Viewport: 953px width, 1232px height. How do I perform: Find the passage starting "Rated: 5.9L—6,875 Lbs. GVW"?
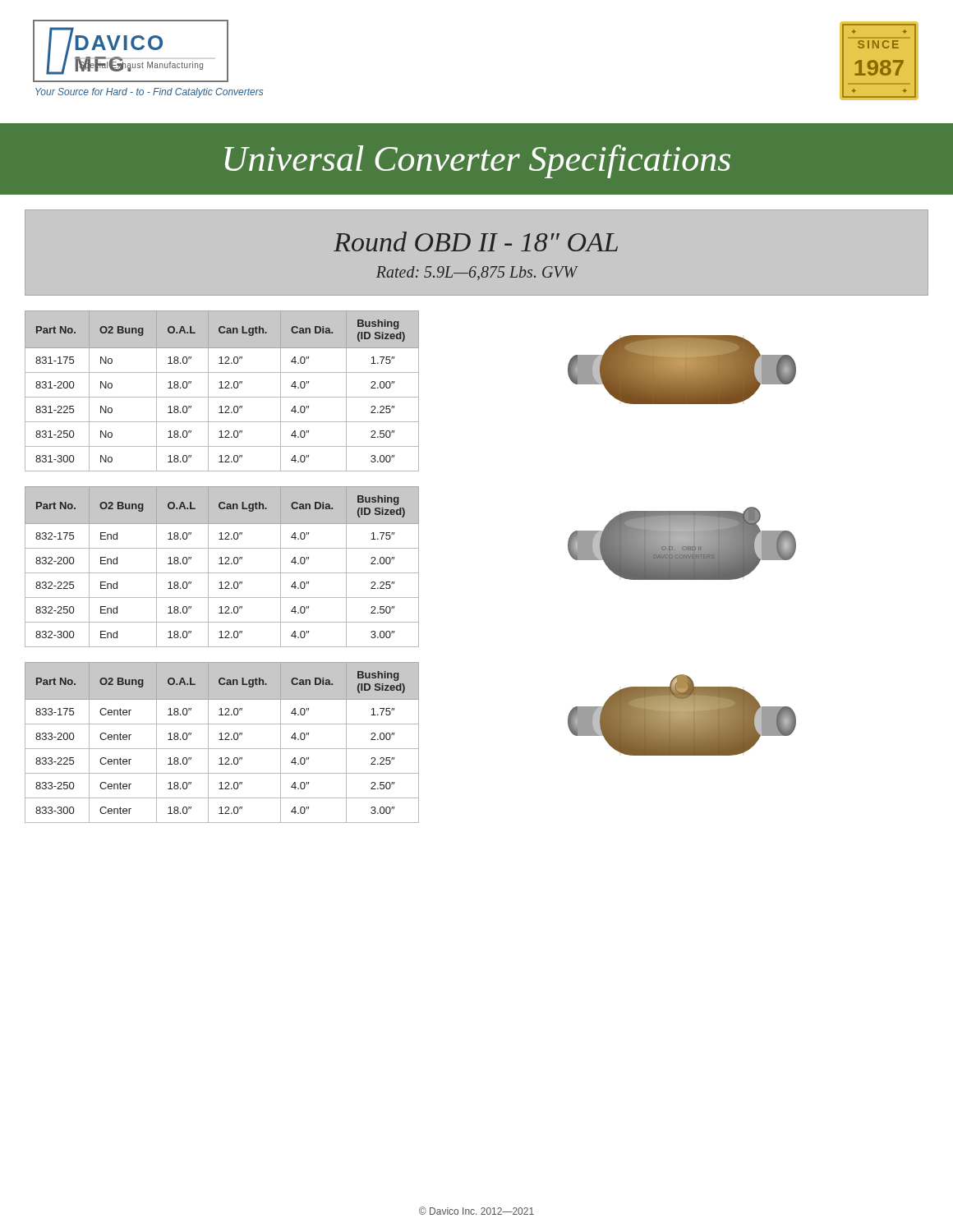(476, 272)
